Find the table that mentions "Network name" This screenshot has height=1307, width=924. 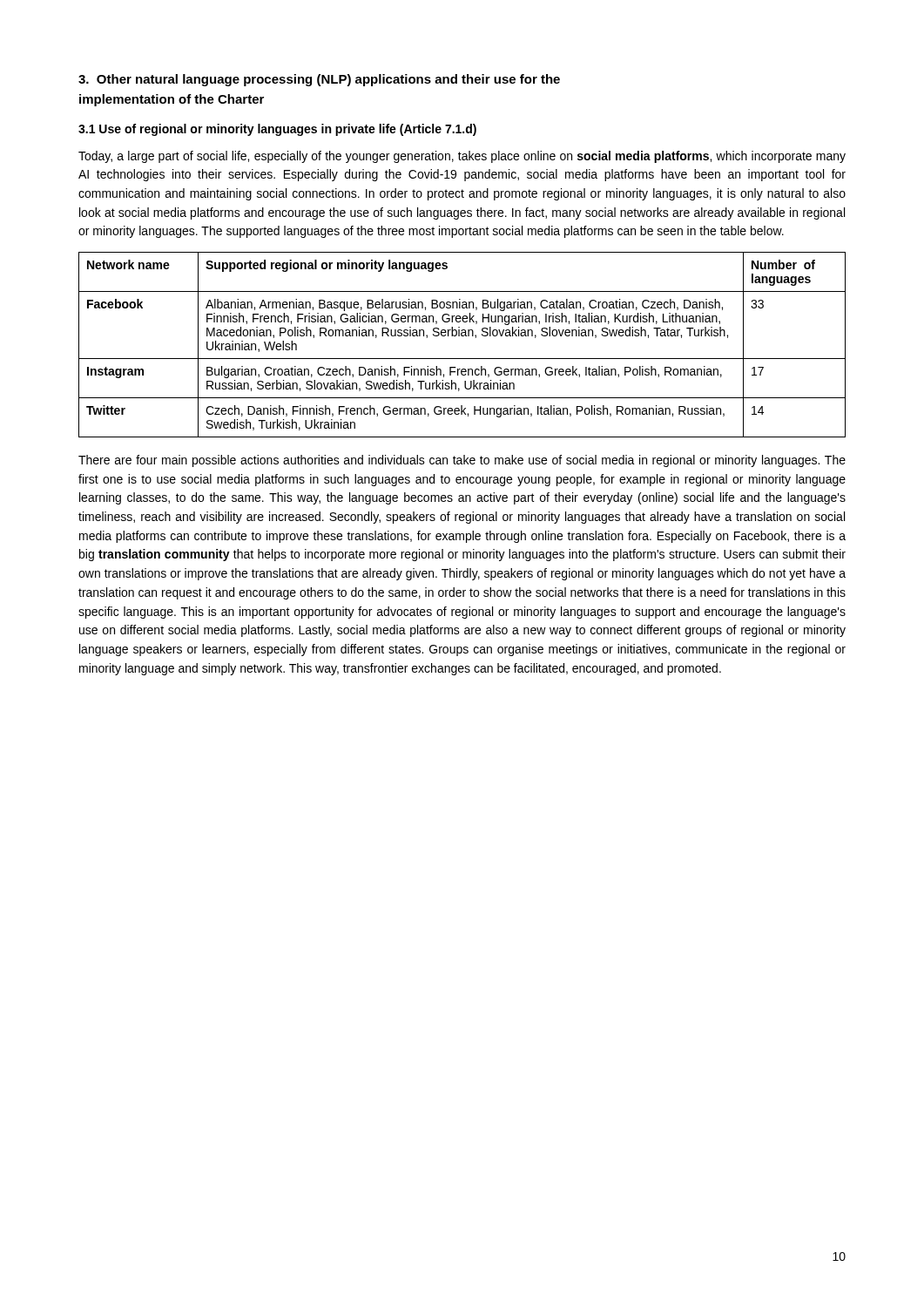(x=462, y=345)
